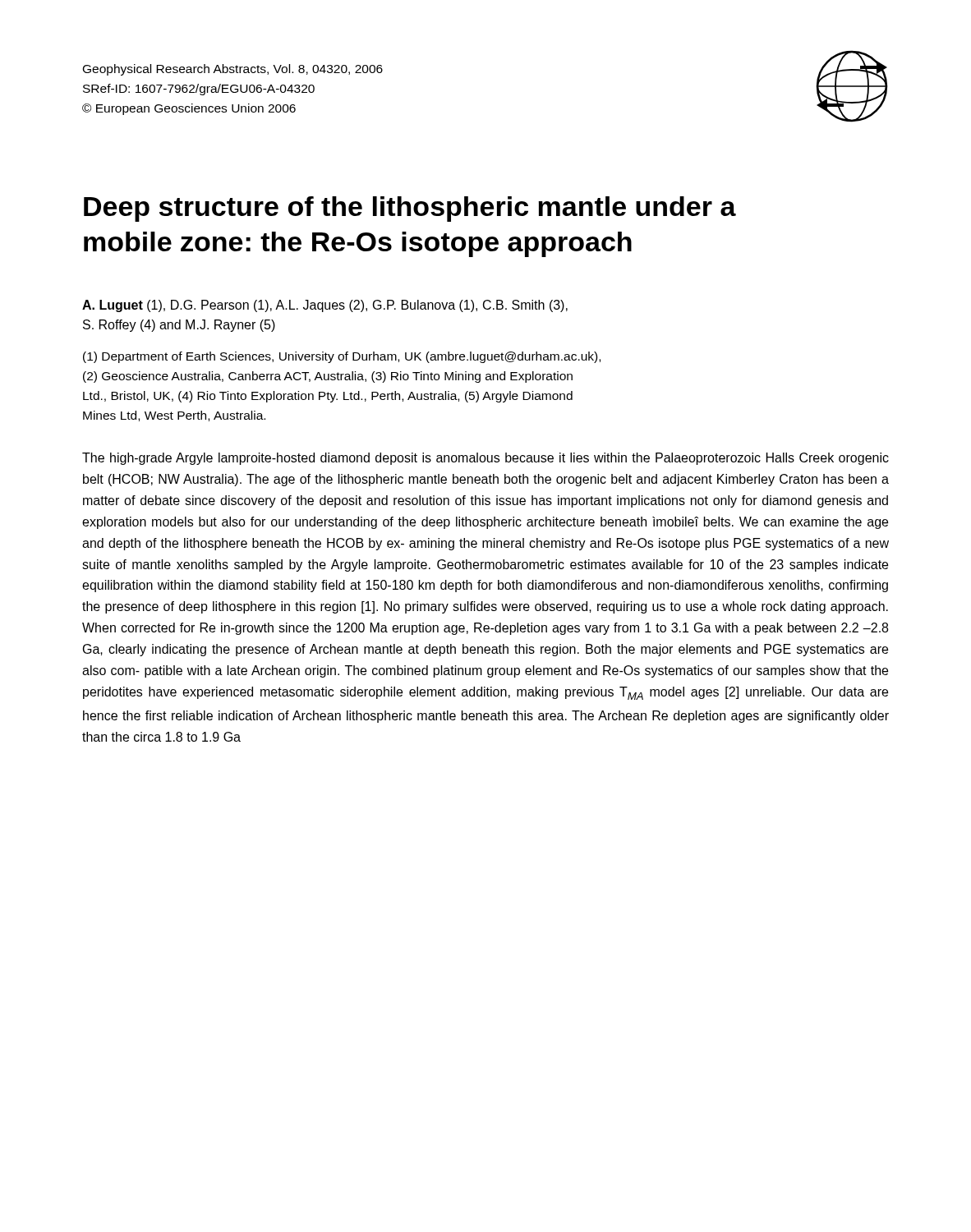The width and height of the screenshot is (971, 1232).
Task: Locate the title that opens with "Deep structure of the"
Action: tap(486, 224)
